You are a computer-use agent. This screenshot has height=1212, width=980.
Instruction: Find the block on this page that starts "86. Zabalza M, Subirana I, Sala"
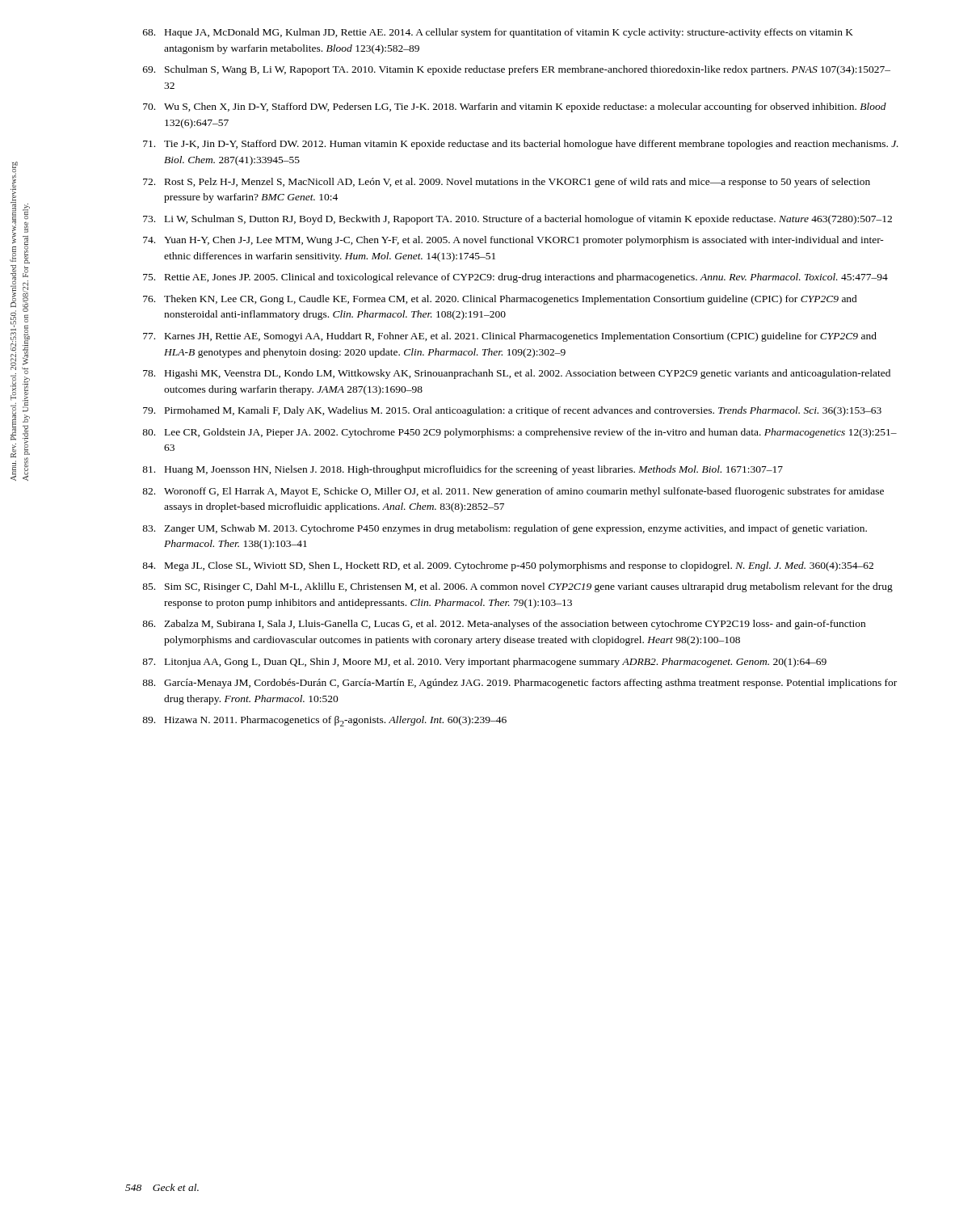(x=513, y=632)
